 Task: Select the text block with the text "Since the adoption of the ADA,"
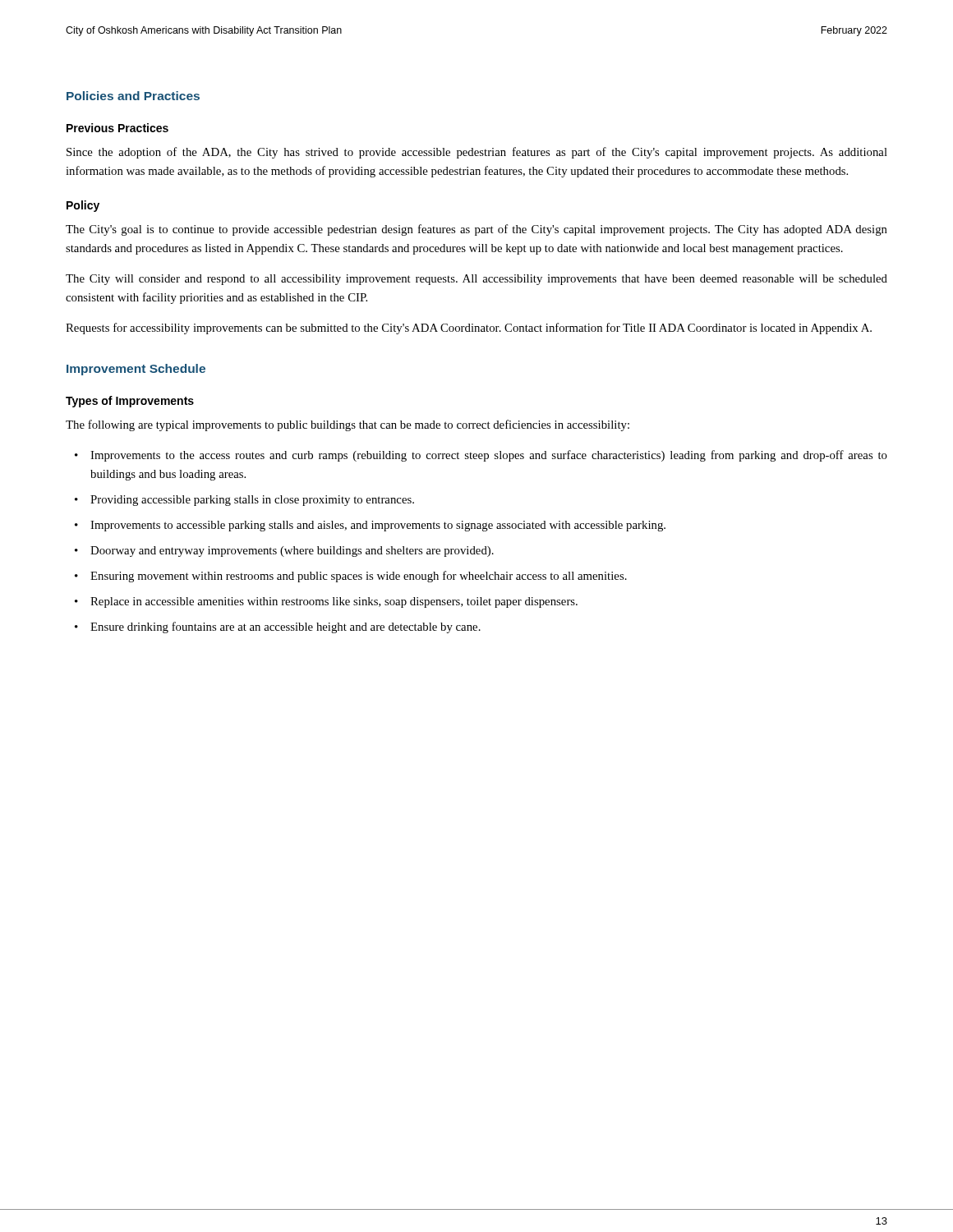(476, 161)
